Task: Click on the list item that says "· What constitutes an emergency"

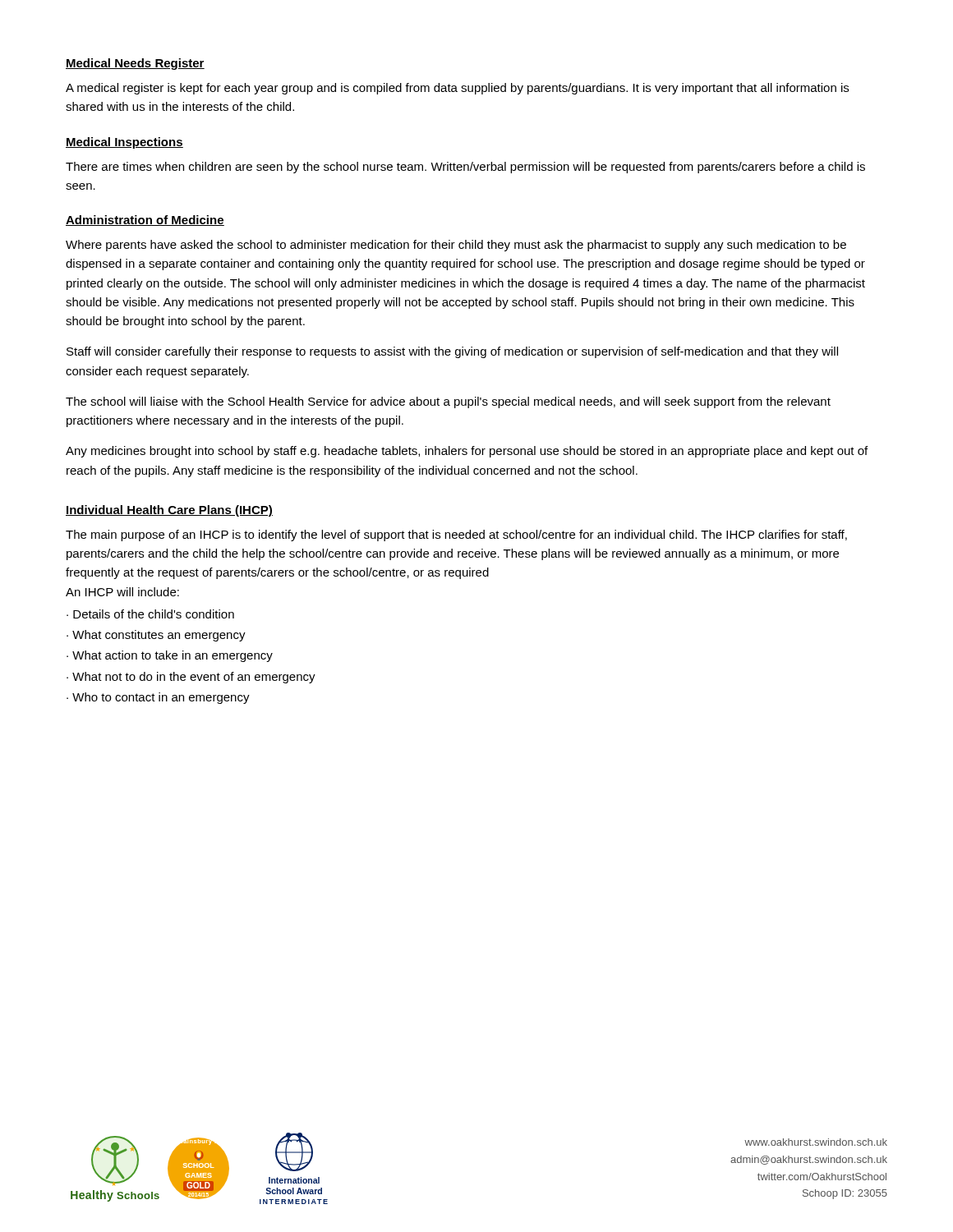Action: tap(155, 634)
